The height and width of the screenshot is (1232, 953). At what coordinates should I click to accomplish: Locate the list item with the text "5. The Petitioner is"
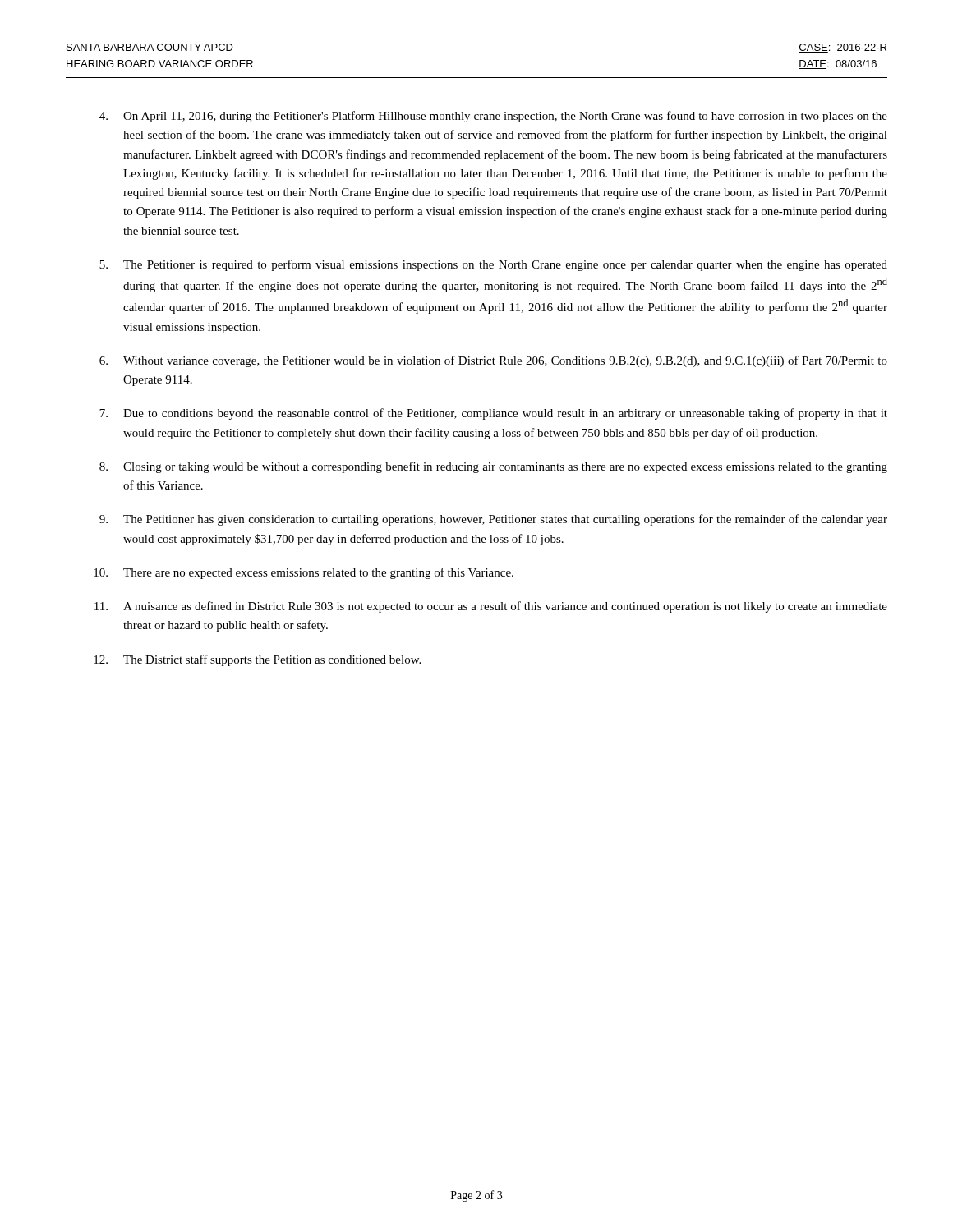tap(476, 296)
